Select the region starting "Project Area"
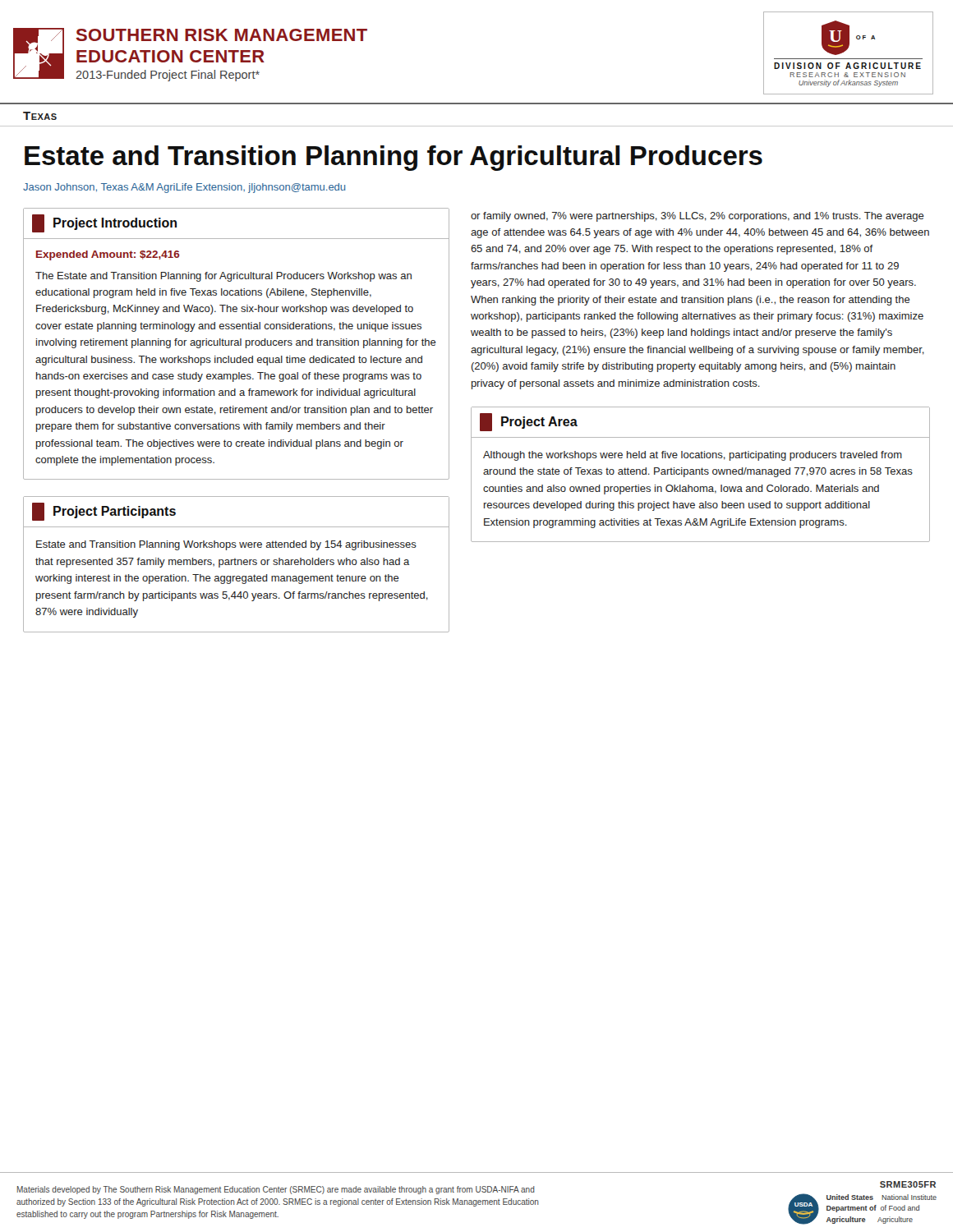The image size is (953, 1232). click(x=528, y=422)
